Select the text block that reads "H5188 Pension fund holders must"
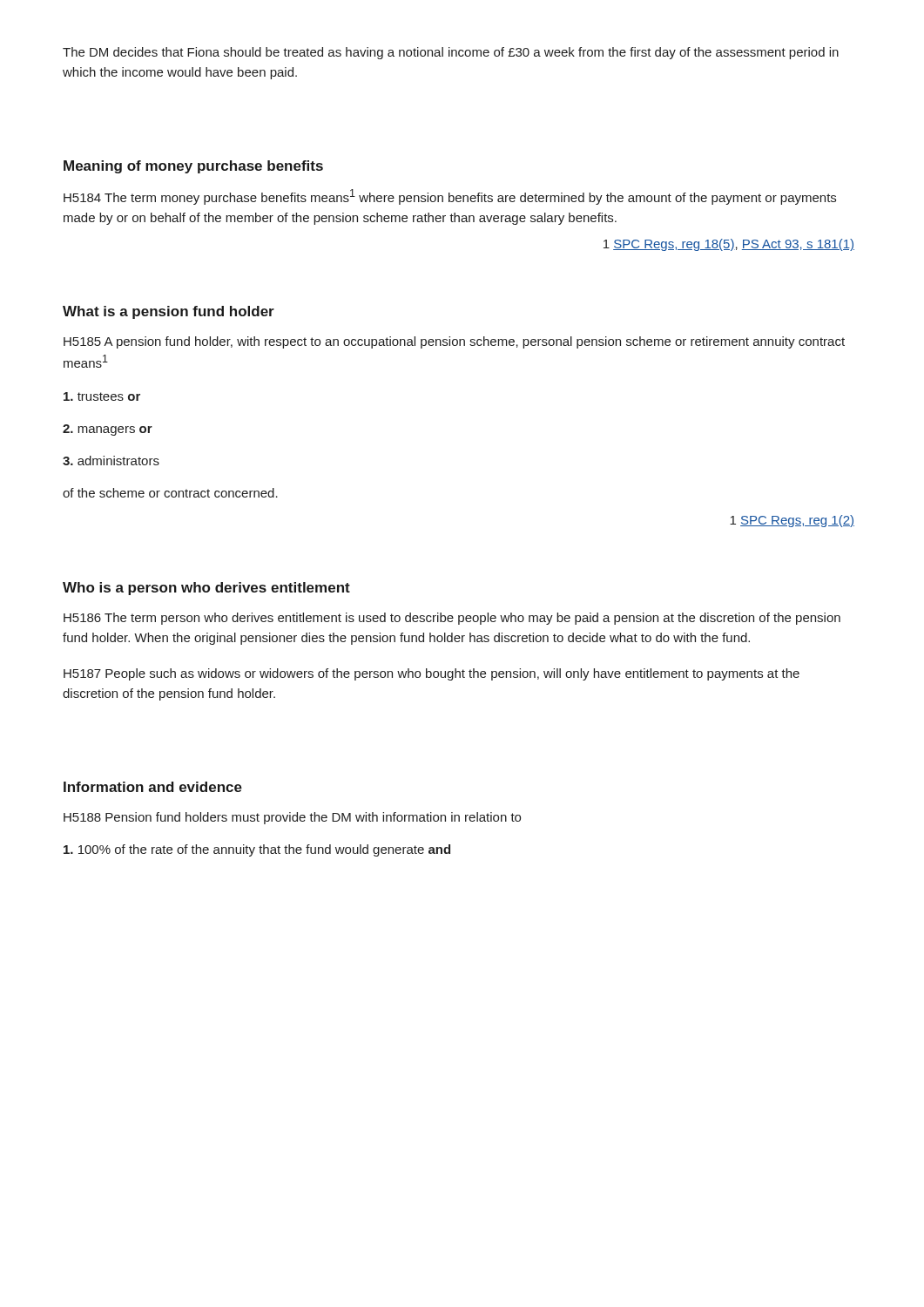 click(x=292, y=816)
